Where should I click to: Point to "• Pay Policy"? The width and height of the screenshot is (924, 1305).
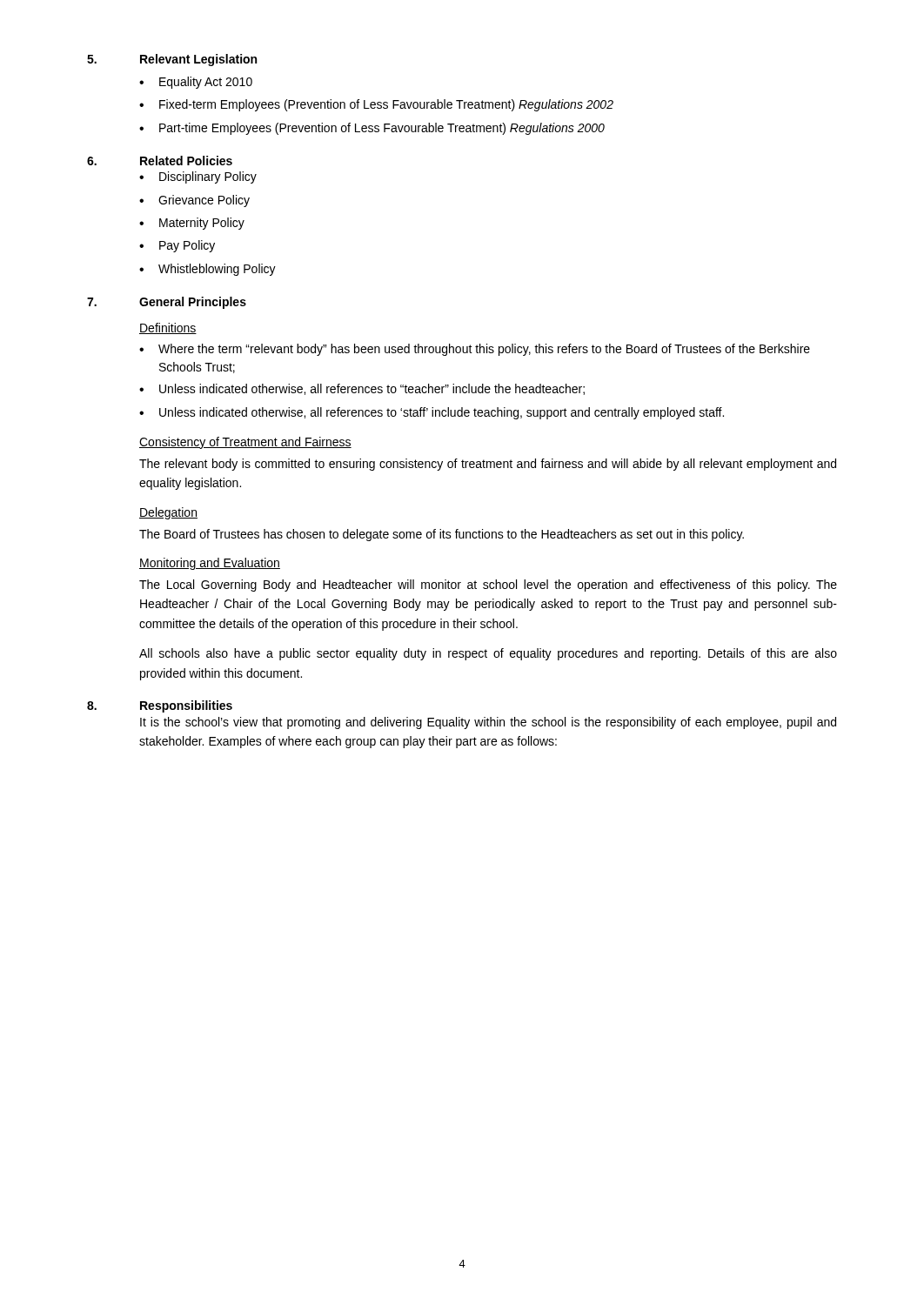177,246
